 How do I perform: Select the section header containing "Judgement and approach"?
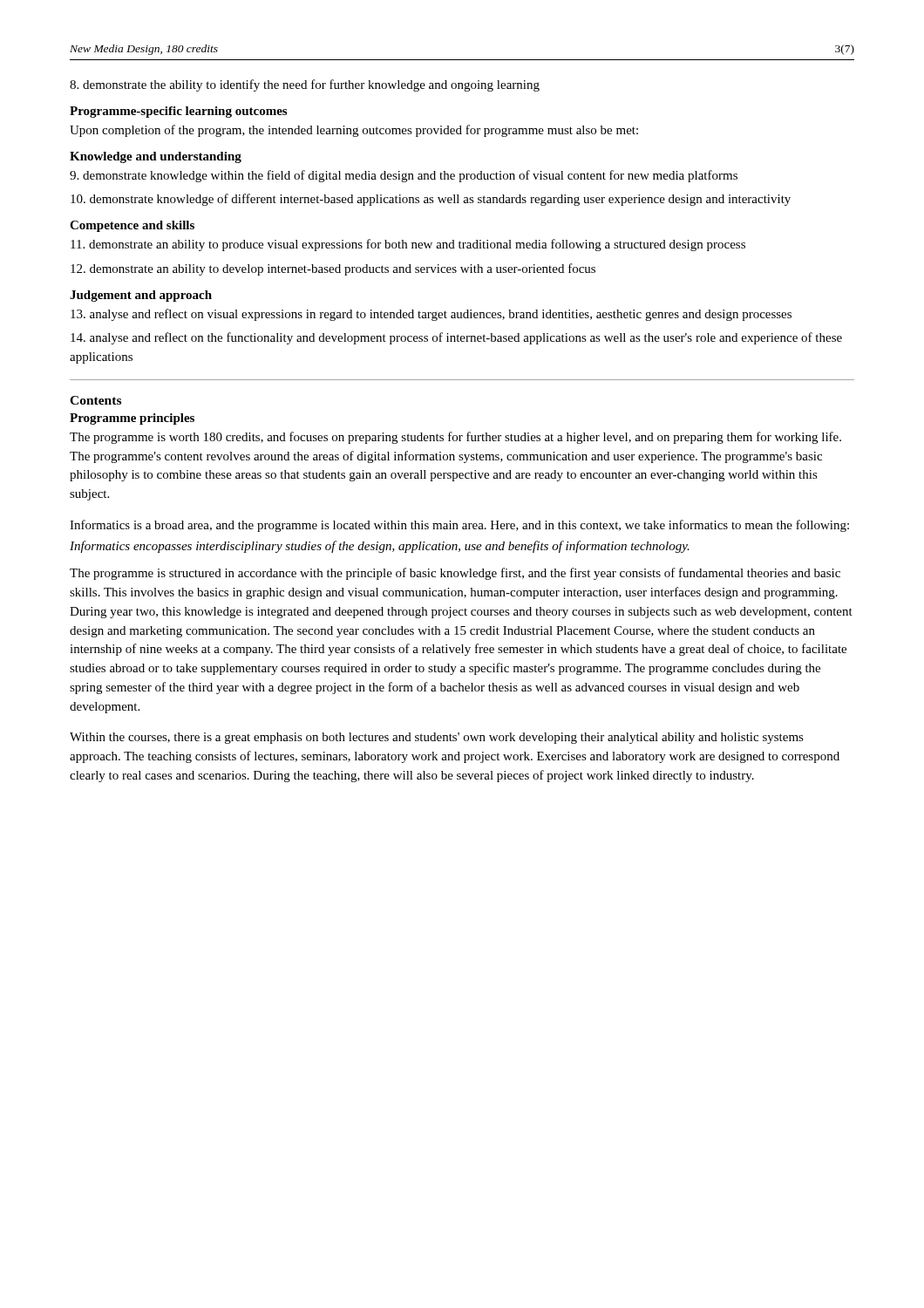141,294
